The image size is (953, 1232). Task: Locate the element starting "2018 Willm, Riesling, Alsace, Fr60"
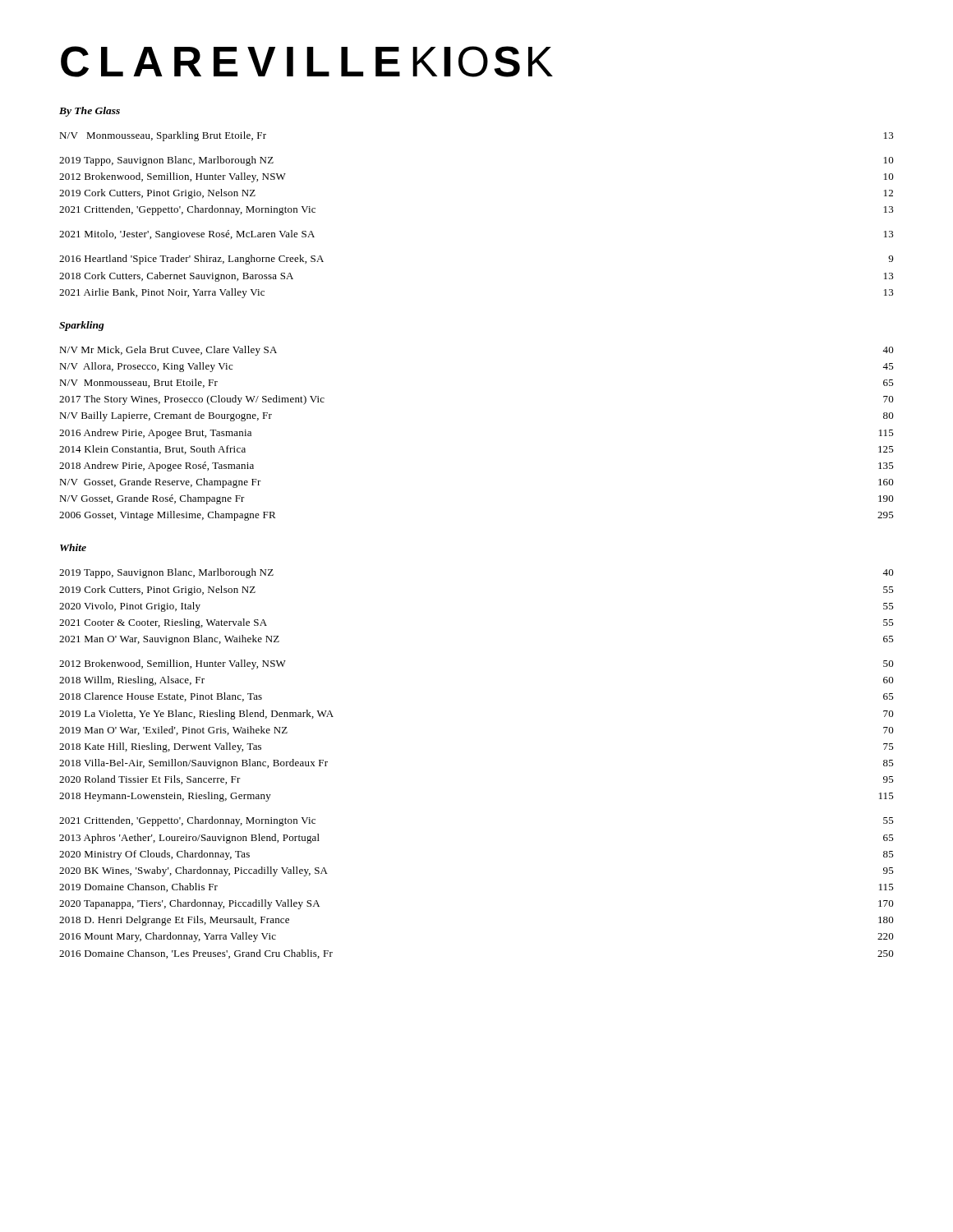click(x=134, y=680)
